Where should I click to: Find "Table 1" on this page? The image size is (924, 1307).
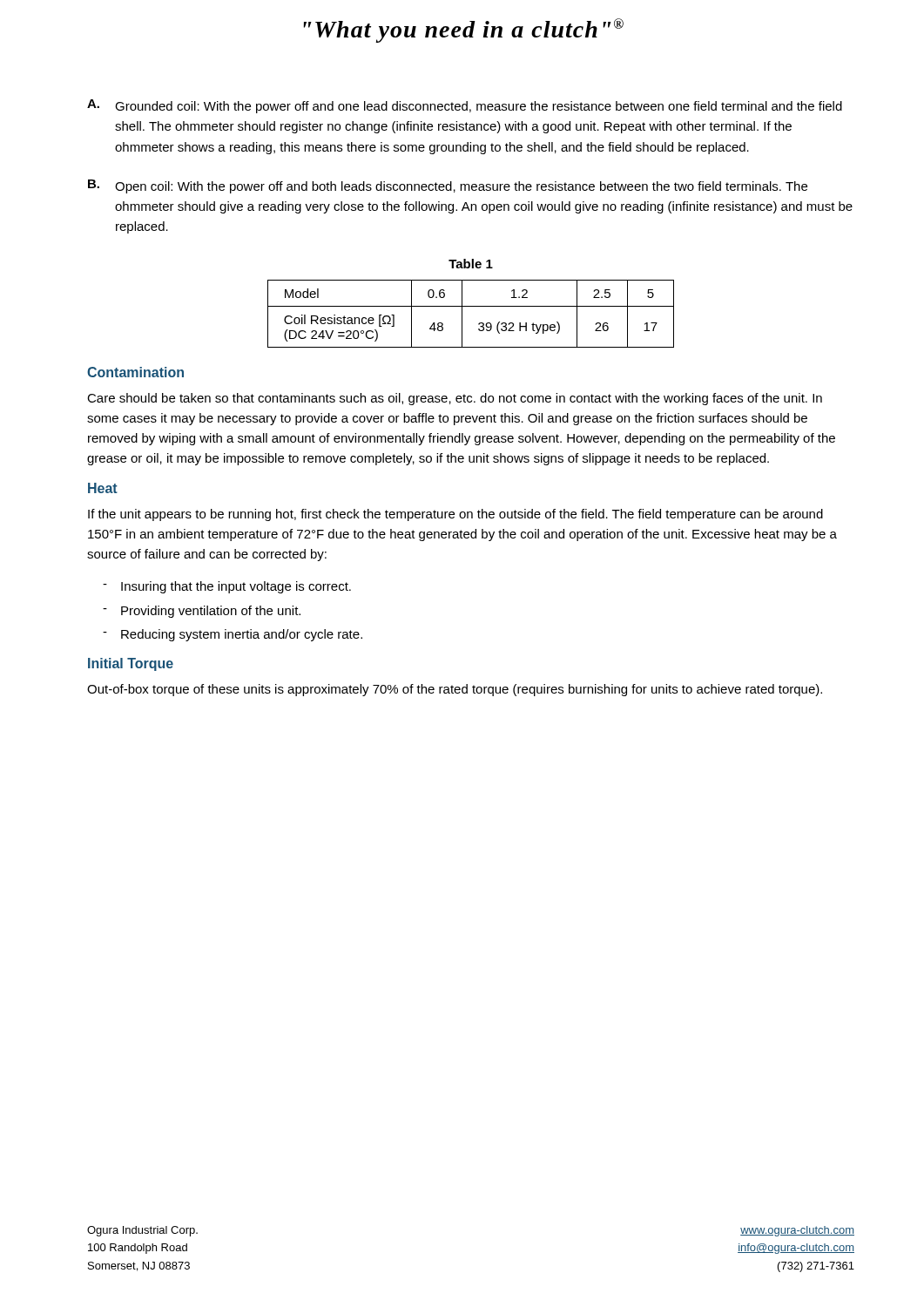[x=471, y=263]
